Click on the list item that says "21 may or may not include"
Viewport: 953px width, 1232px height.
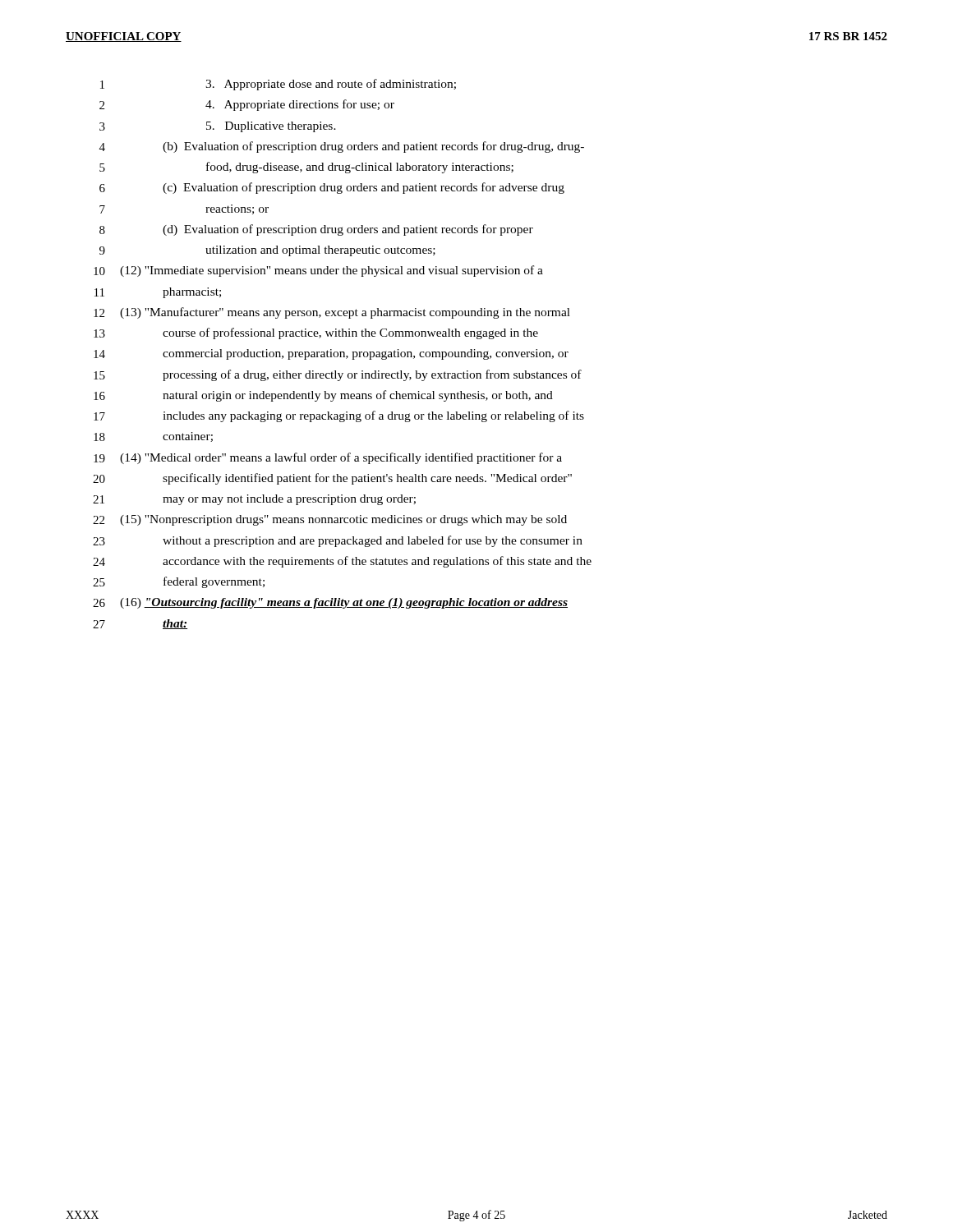(254, 500)
